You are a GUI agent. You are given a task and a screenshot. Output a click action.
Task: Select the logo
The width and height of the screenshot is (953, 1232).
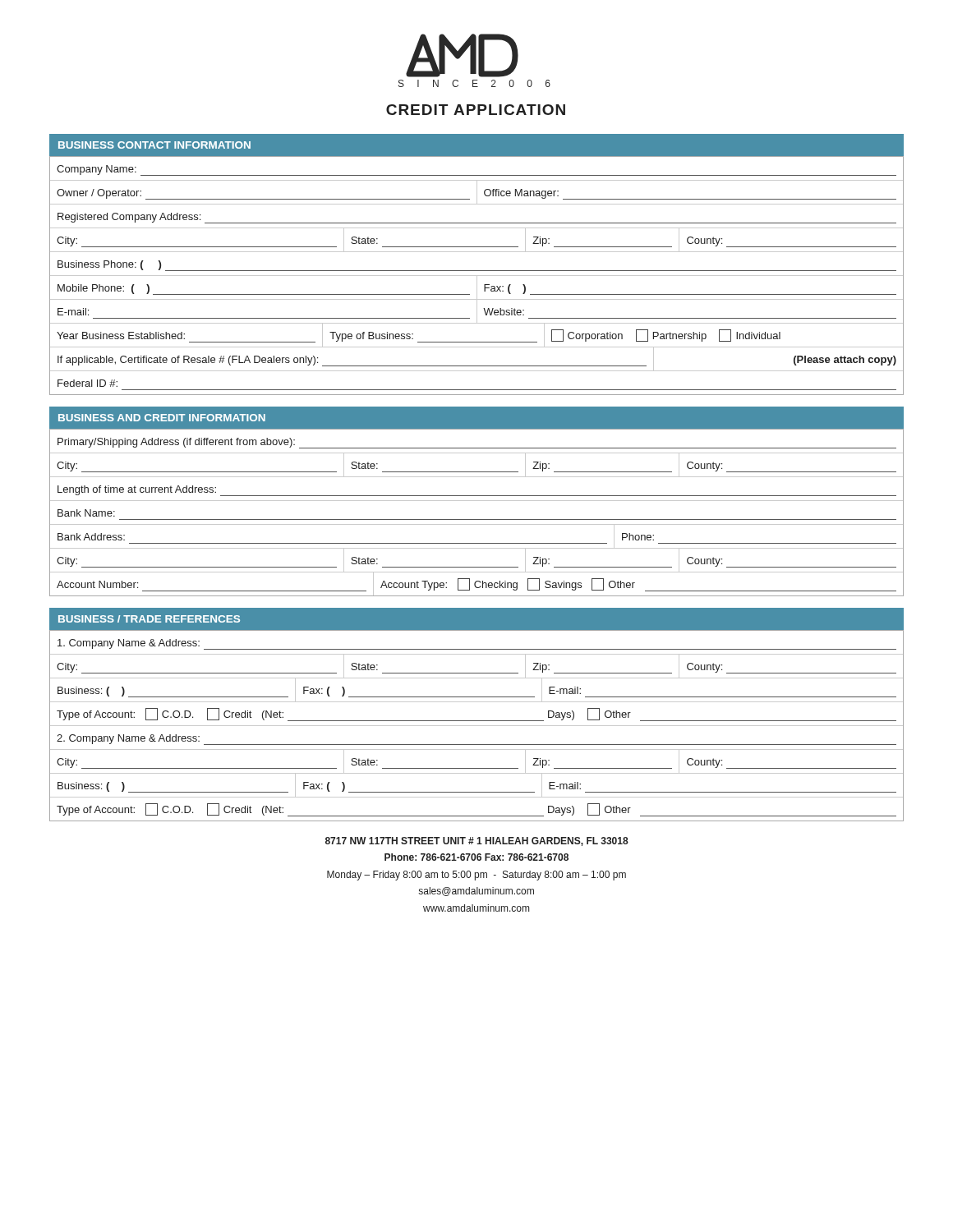(476, 59)
